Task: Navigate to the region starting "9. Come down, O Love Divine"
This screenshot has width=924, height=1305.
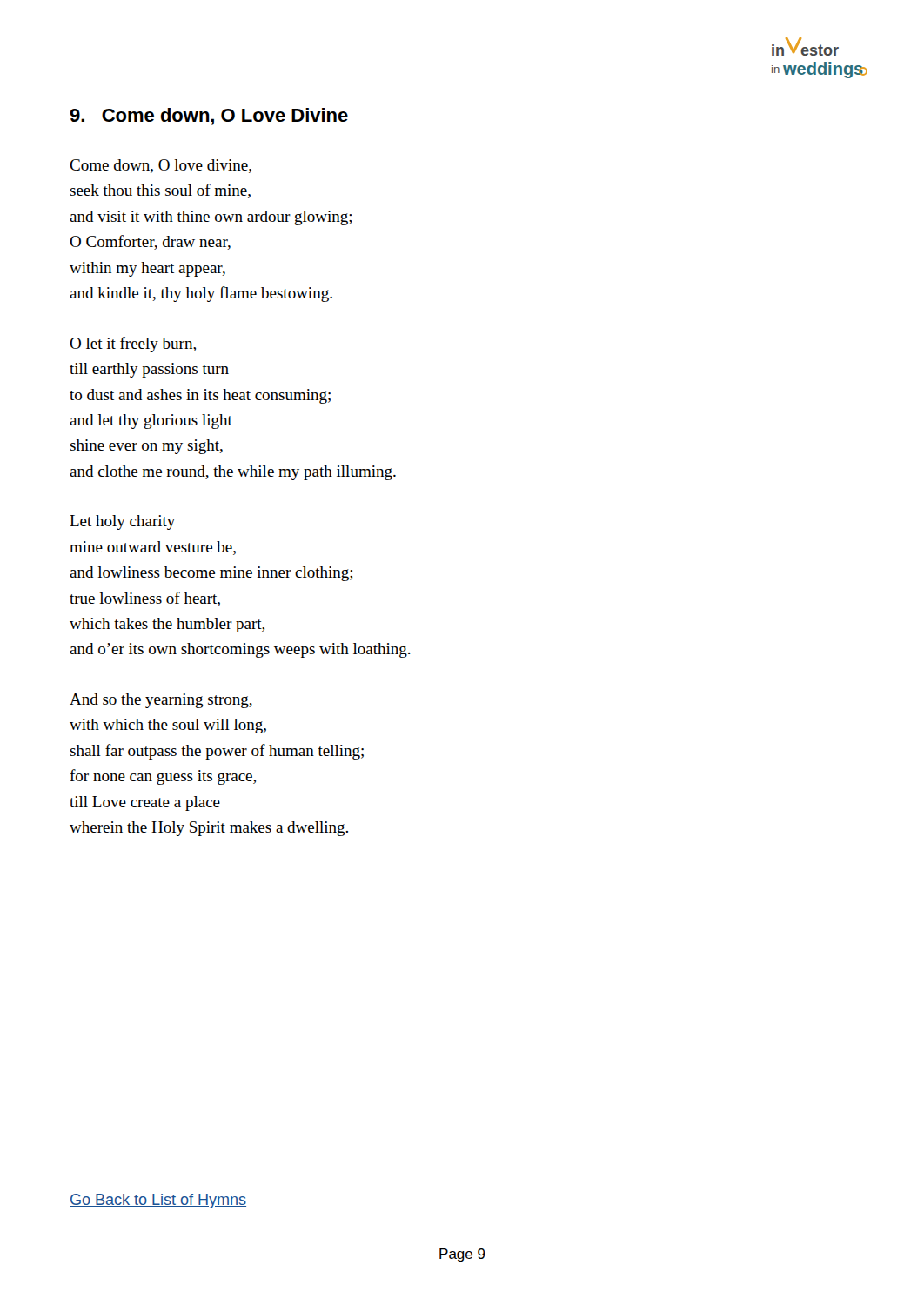Action: (209, 115)
